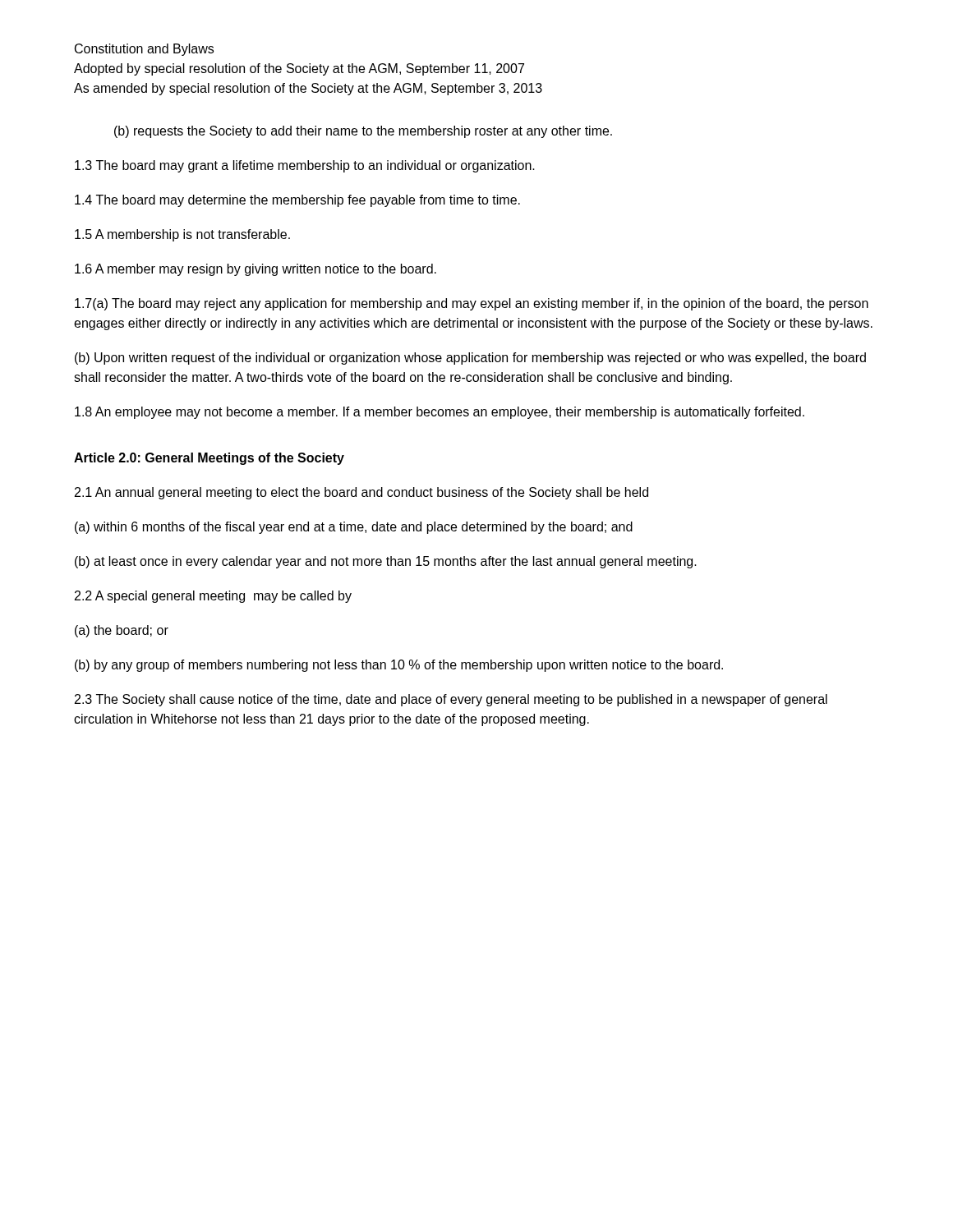Viewport: 953px width, 1232px height.
Task: Click on the text block starting "(b) requests the Society"
Action: [363, 131]
